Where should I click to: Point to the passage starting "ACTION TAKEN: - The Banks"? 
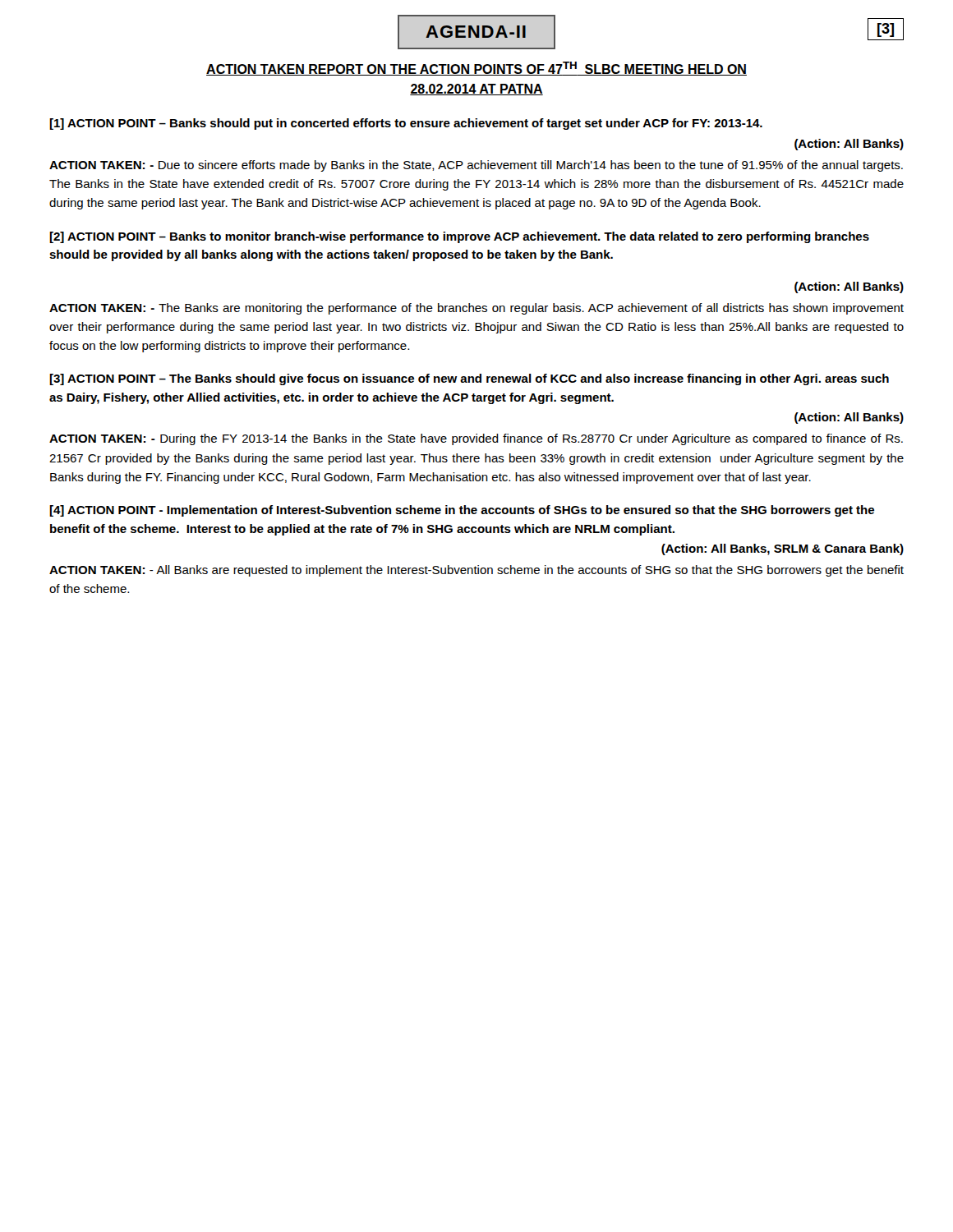point(476,326)
